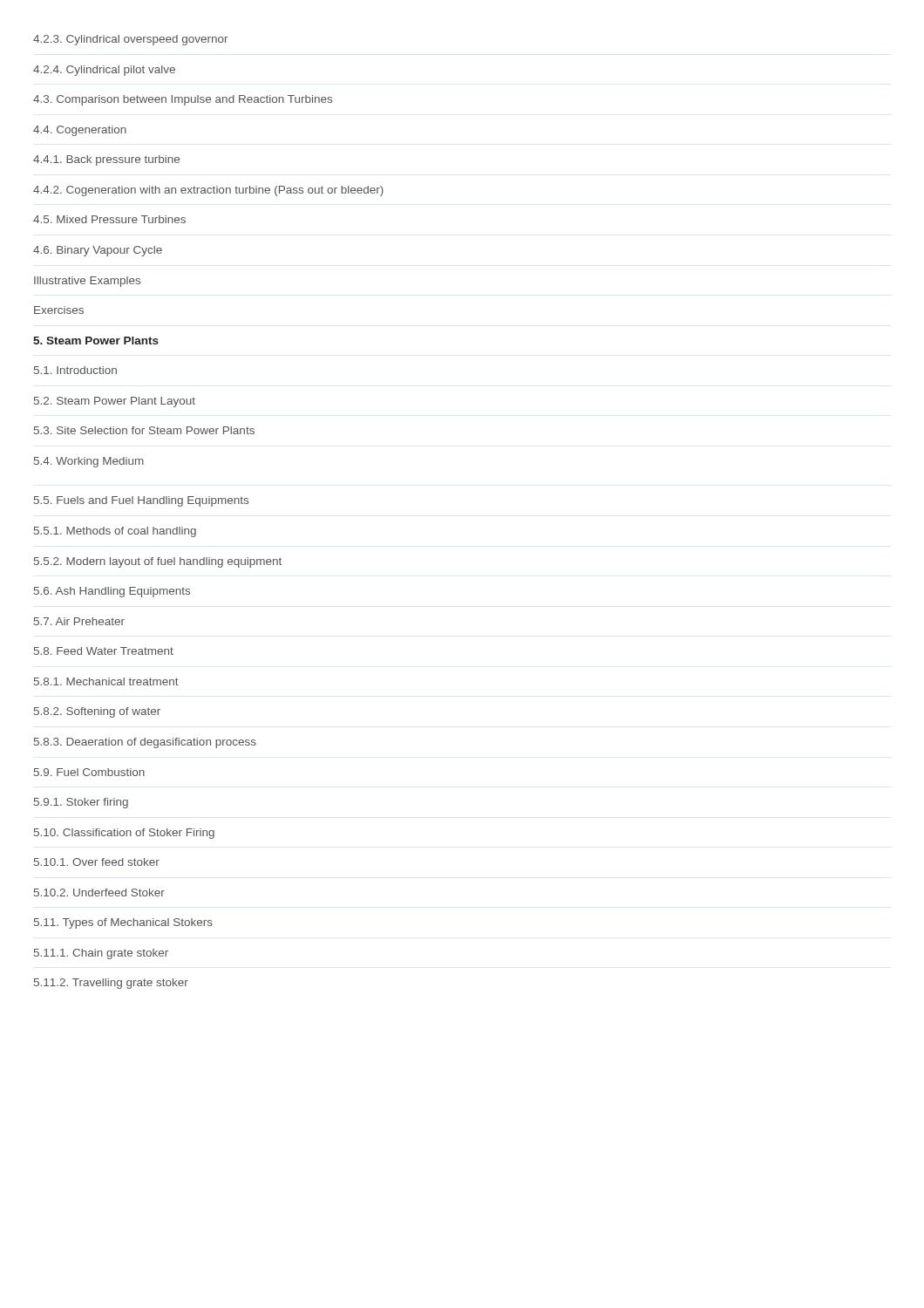Locate the text starting "4.6. Binary Vapour Cycle"
The height and width of the screenshot is (1308, 924).
pyautogui.click(x=98, y=250)
